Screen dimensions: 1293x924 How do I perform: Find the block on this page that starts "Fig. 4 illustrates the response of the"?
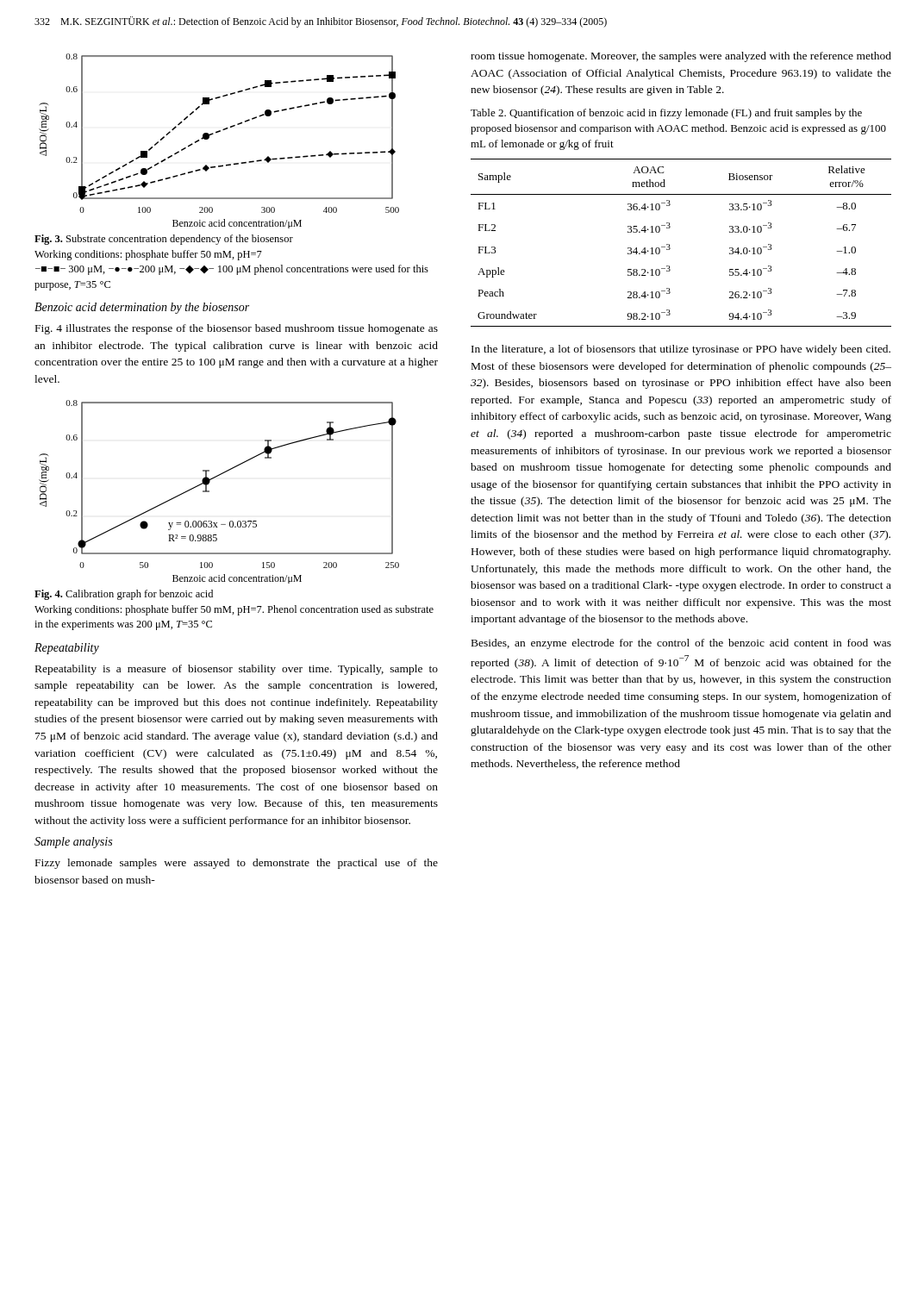(x=236, y=353)
